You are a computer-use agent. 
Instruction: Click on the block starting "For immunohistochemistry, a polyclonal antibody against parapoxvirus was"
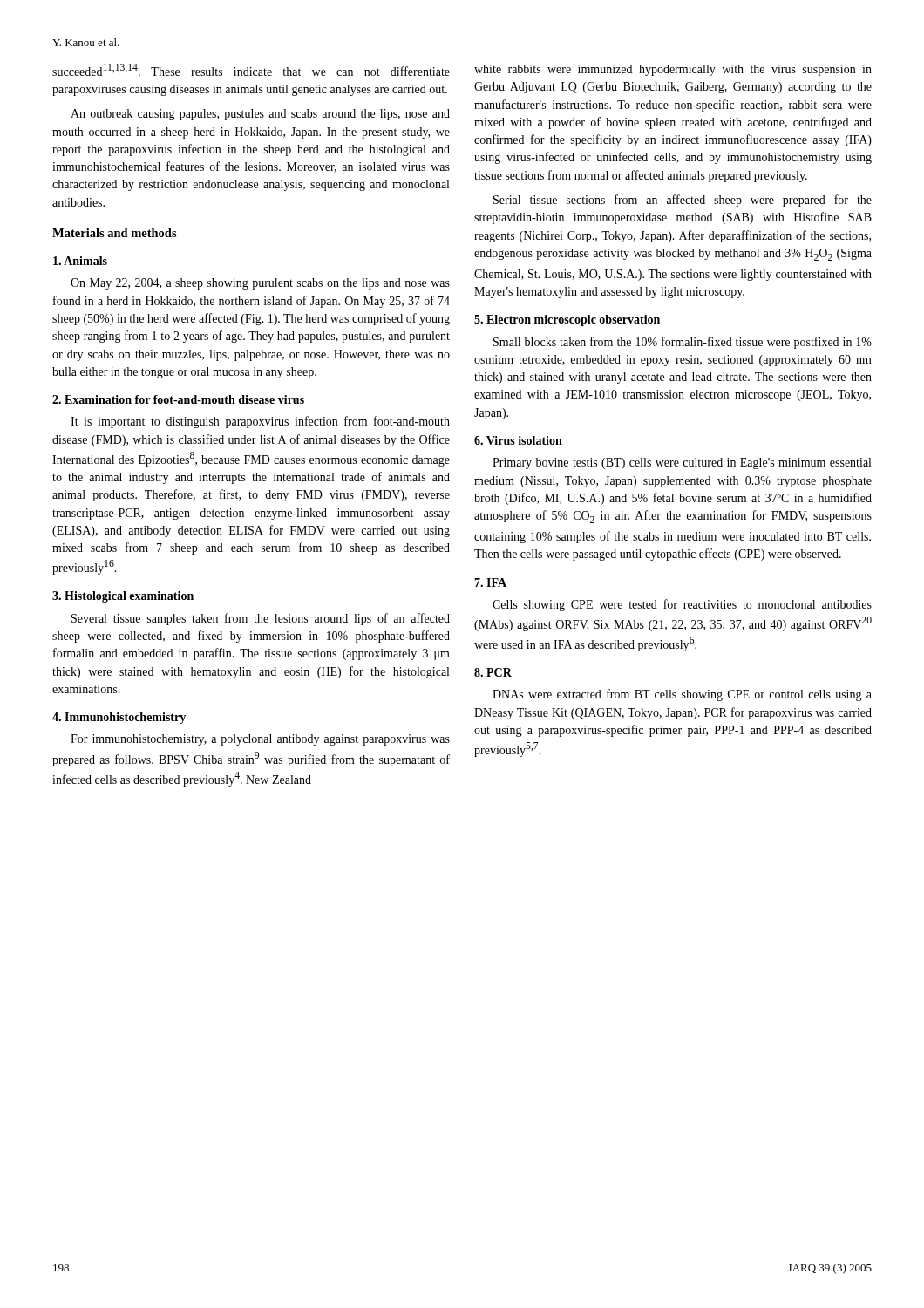251,760
